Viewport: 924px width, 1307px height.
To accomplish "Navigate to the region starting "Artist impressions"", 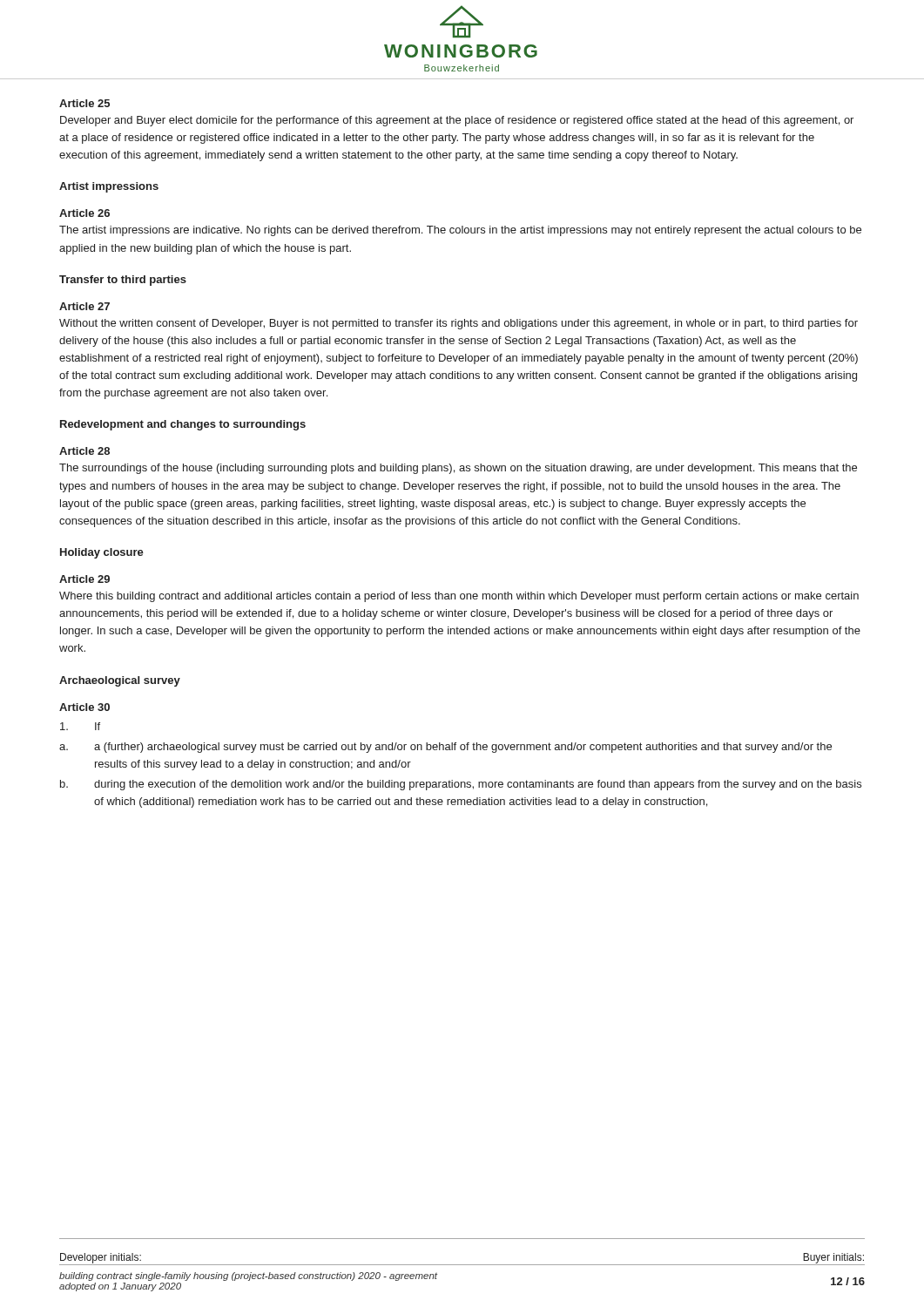I will pos(109,186).
